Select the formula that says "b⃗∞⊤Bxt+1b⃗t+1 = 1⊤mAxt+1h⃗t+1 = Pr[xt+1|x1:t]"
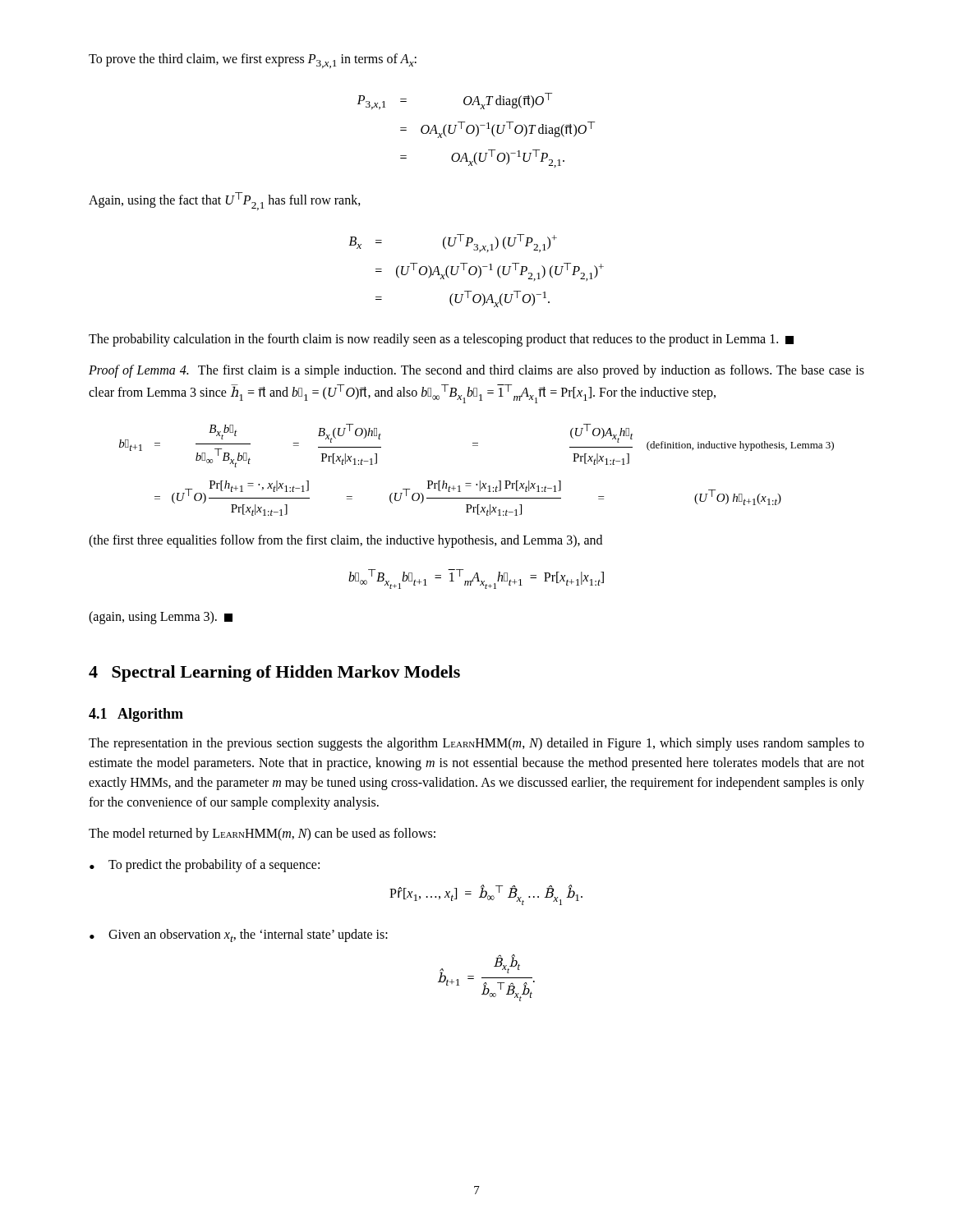 [x=476, y=578]
